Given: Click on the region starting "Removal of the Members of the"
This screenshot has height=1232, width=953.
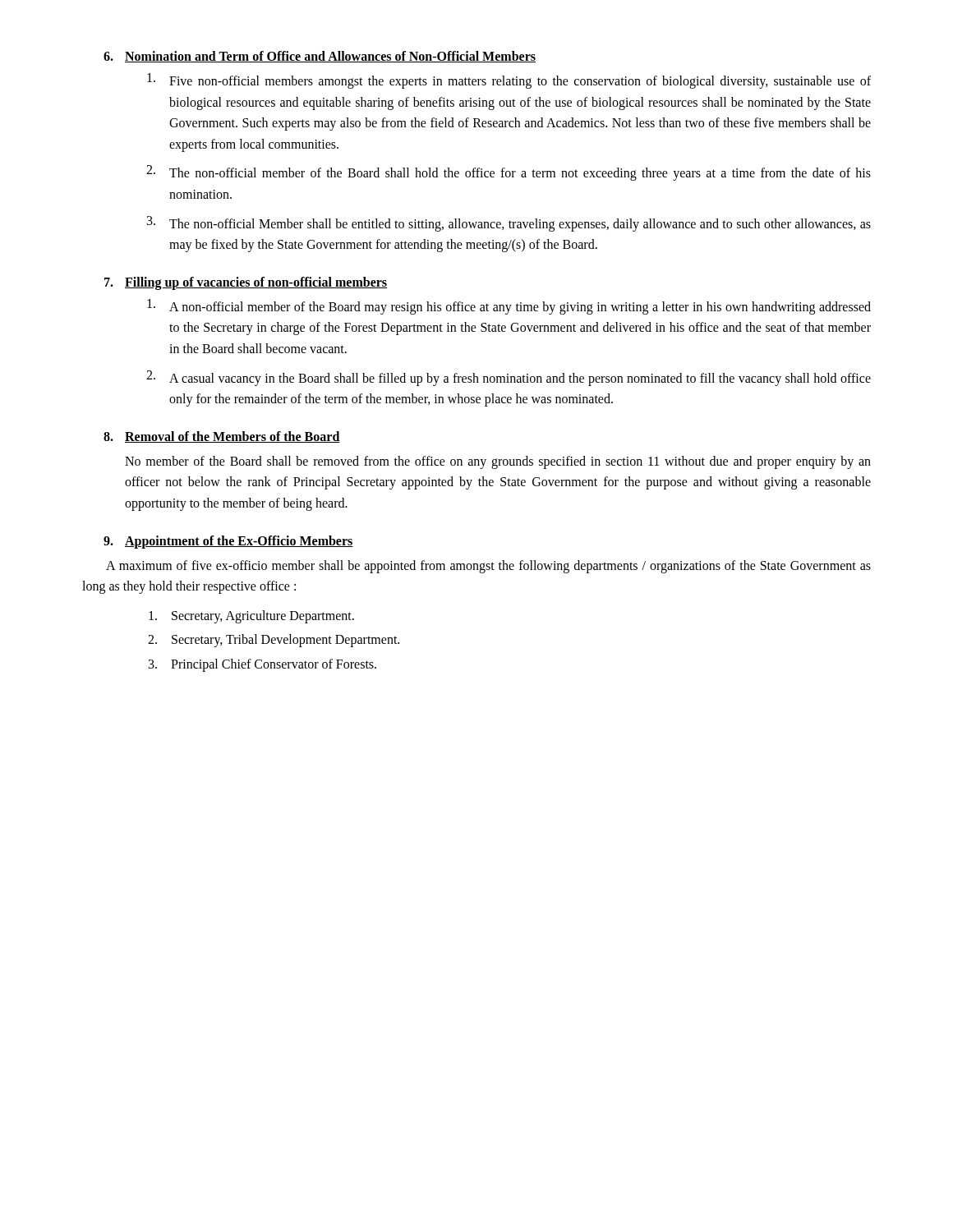Looking at the screenshot, I should tap(232, 436).
